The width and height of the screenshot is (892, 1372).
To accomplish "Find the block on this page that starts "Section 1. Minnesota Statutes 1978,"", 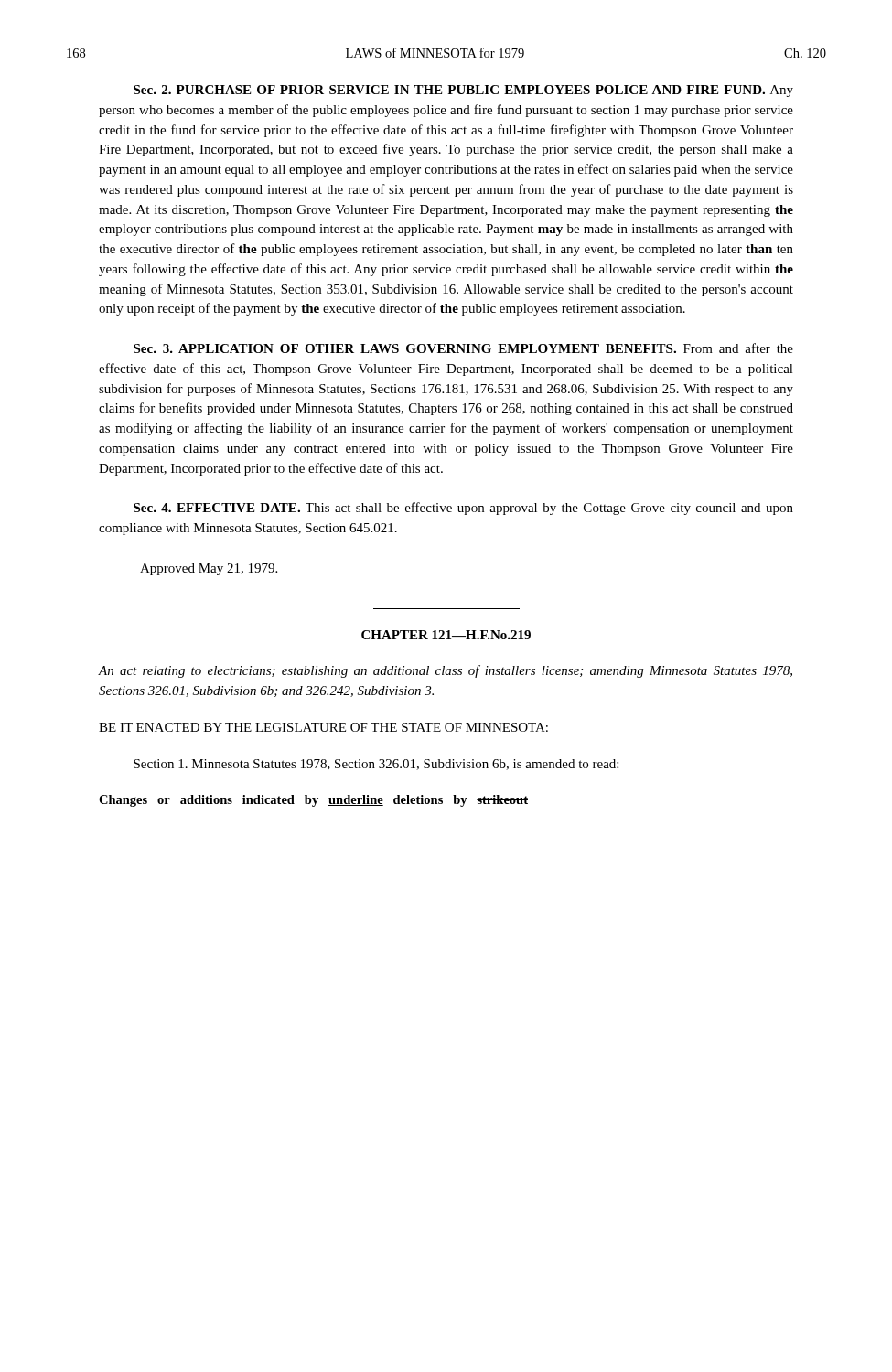I will click(446, 764).
